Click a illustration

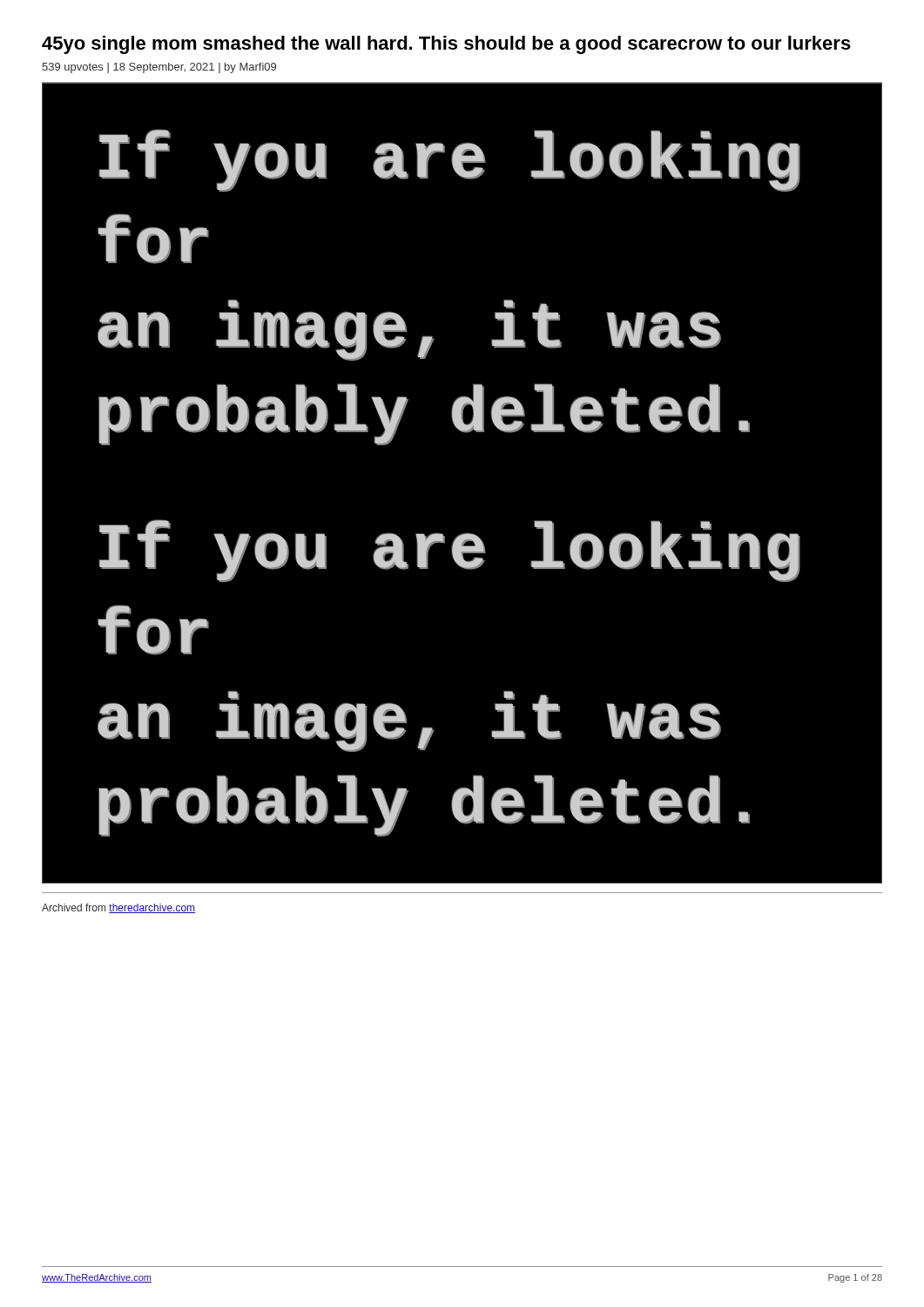pos(462,483)
